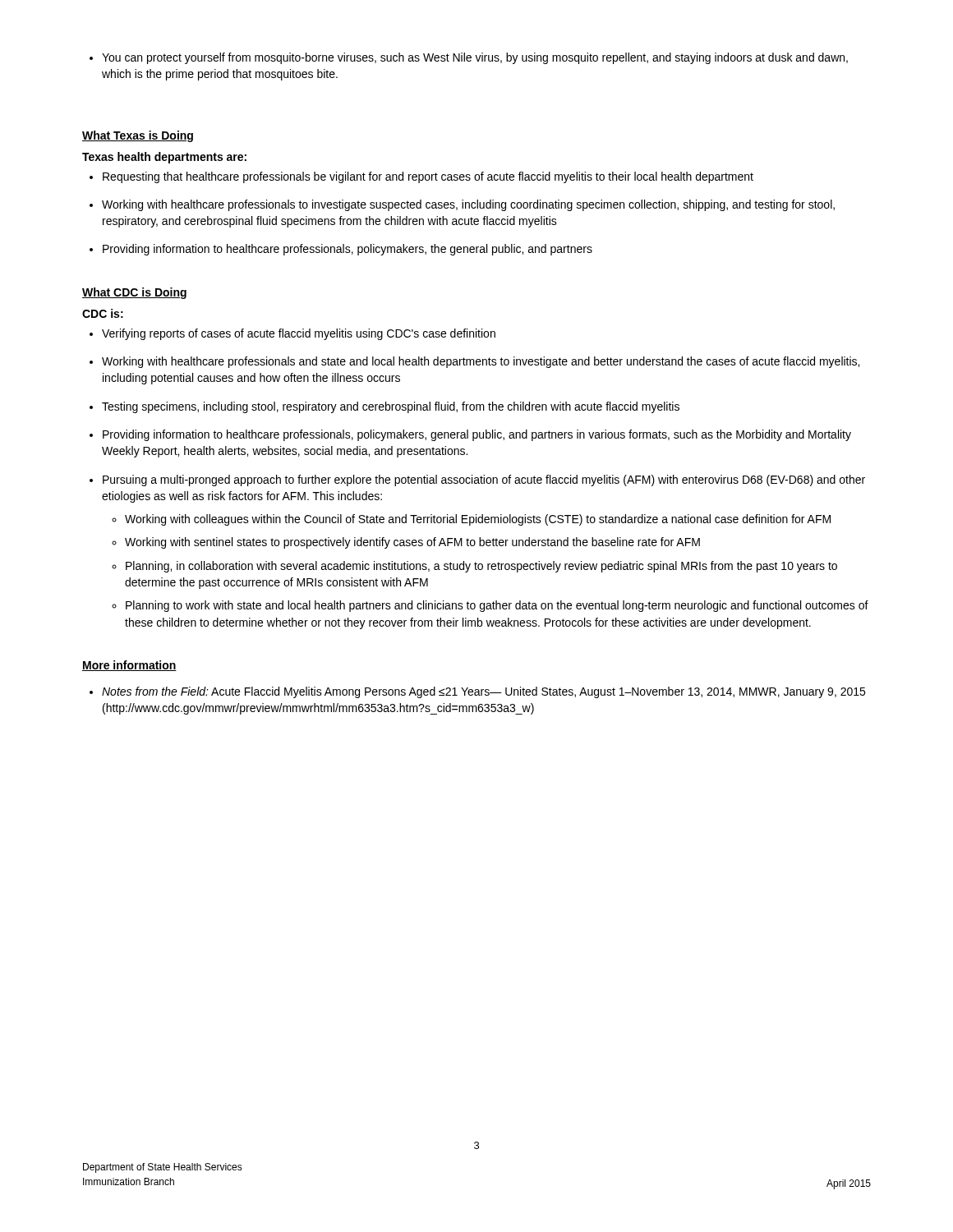Locate the element starting "Notes from the Field: Acute Flaccid Myelitis Among"
Screen dimensions: 1232x953
(x=476, y=700)
